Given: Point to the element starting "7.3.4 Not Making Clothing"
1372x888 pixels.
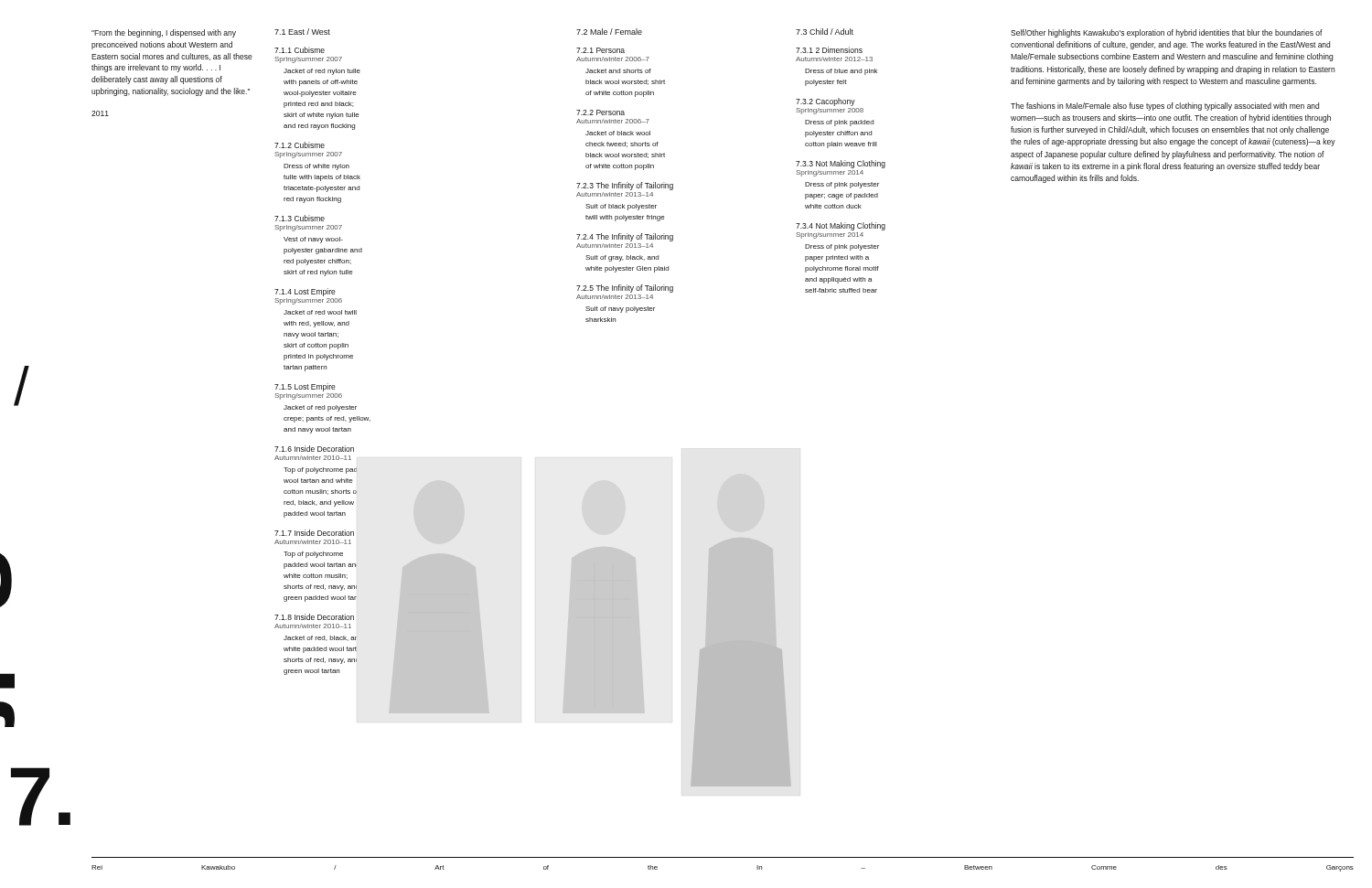Looking at the screenshot, I should [841, 226].
